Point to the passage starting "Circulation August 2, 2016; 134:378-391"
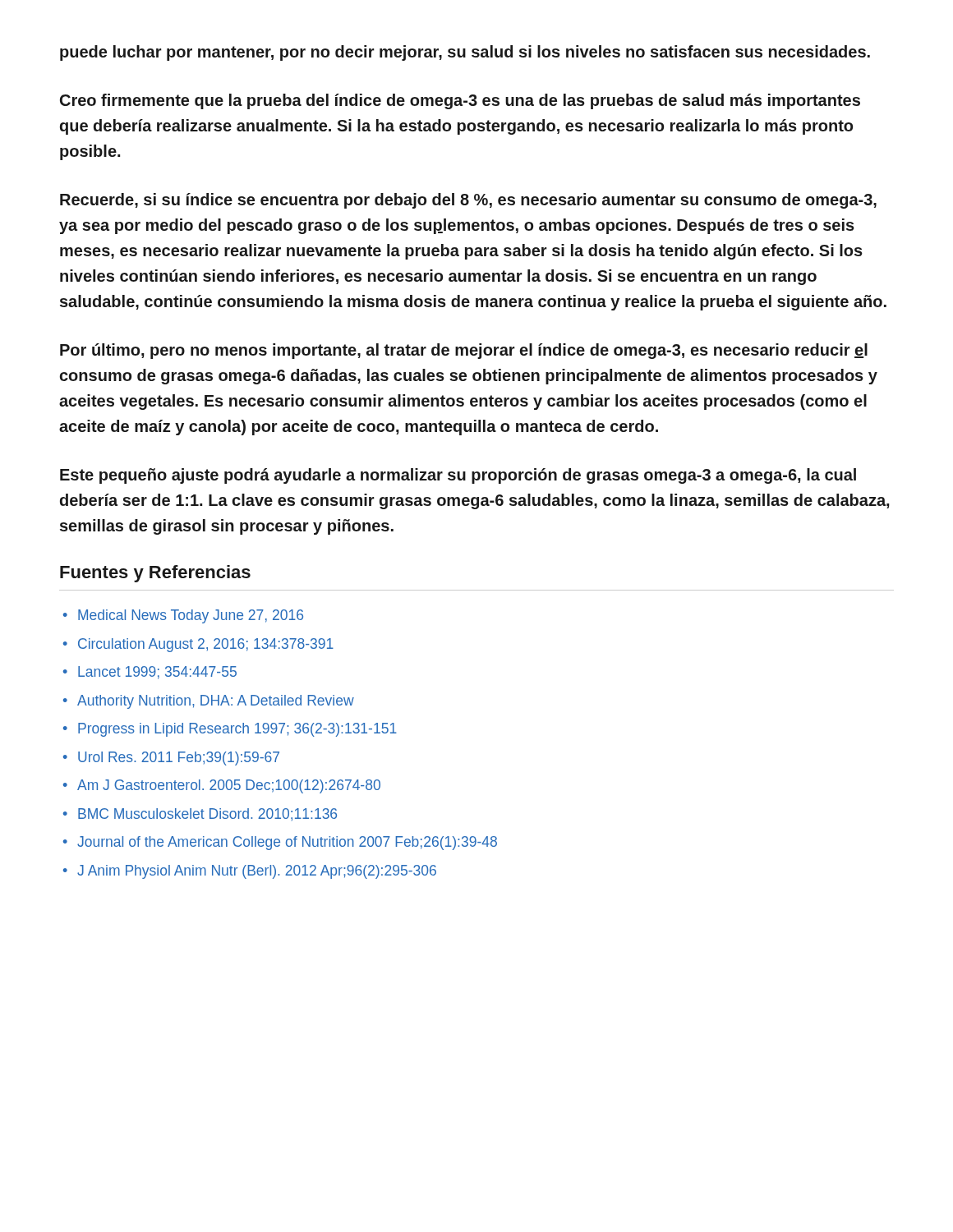The image size is (953, 1232). coord(206,644)
